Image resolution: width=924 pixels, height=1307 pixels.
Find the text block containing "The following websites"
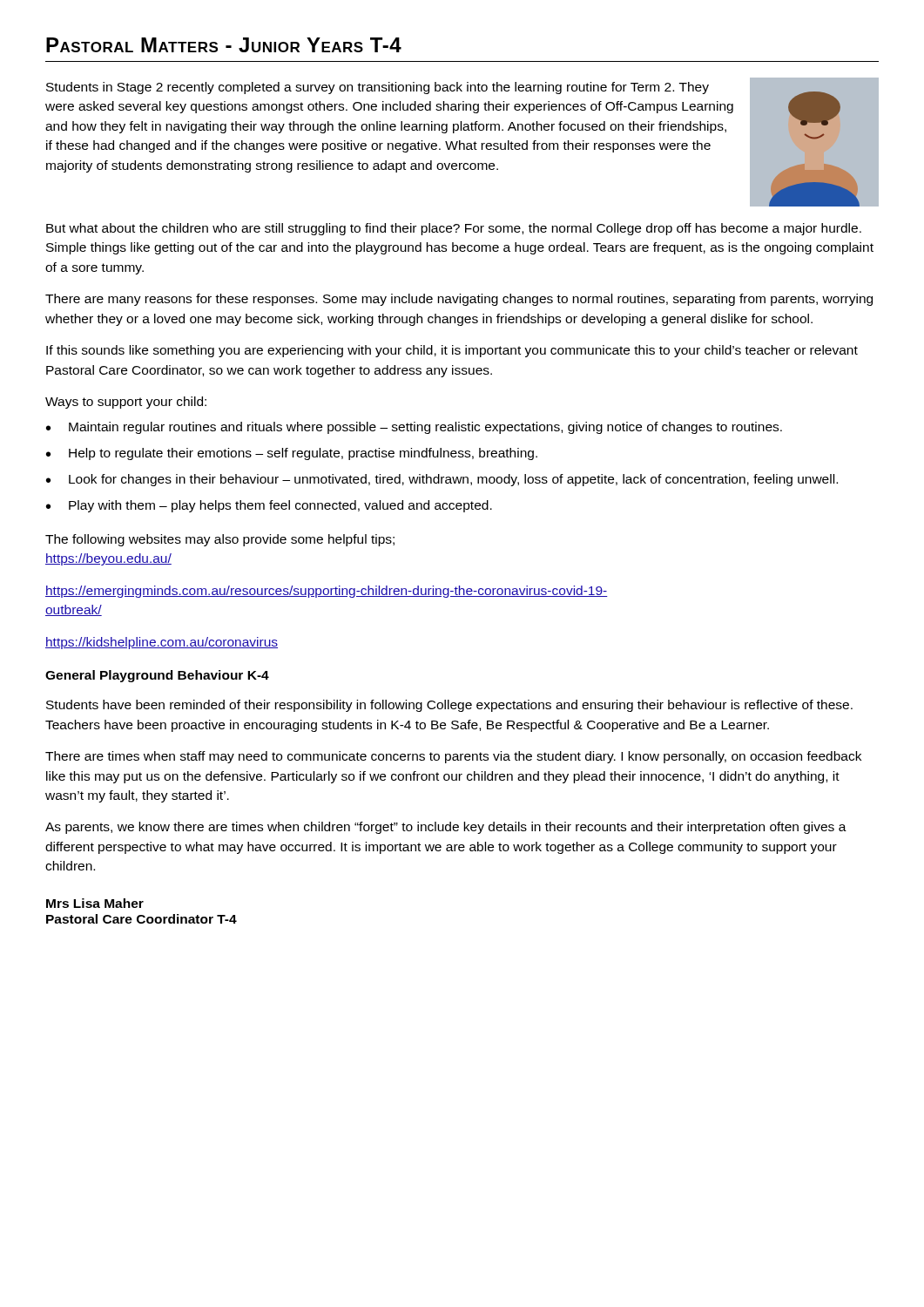tap(220, 548)
